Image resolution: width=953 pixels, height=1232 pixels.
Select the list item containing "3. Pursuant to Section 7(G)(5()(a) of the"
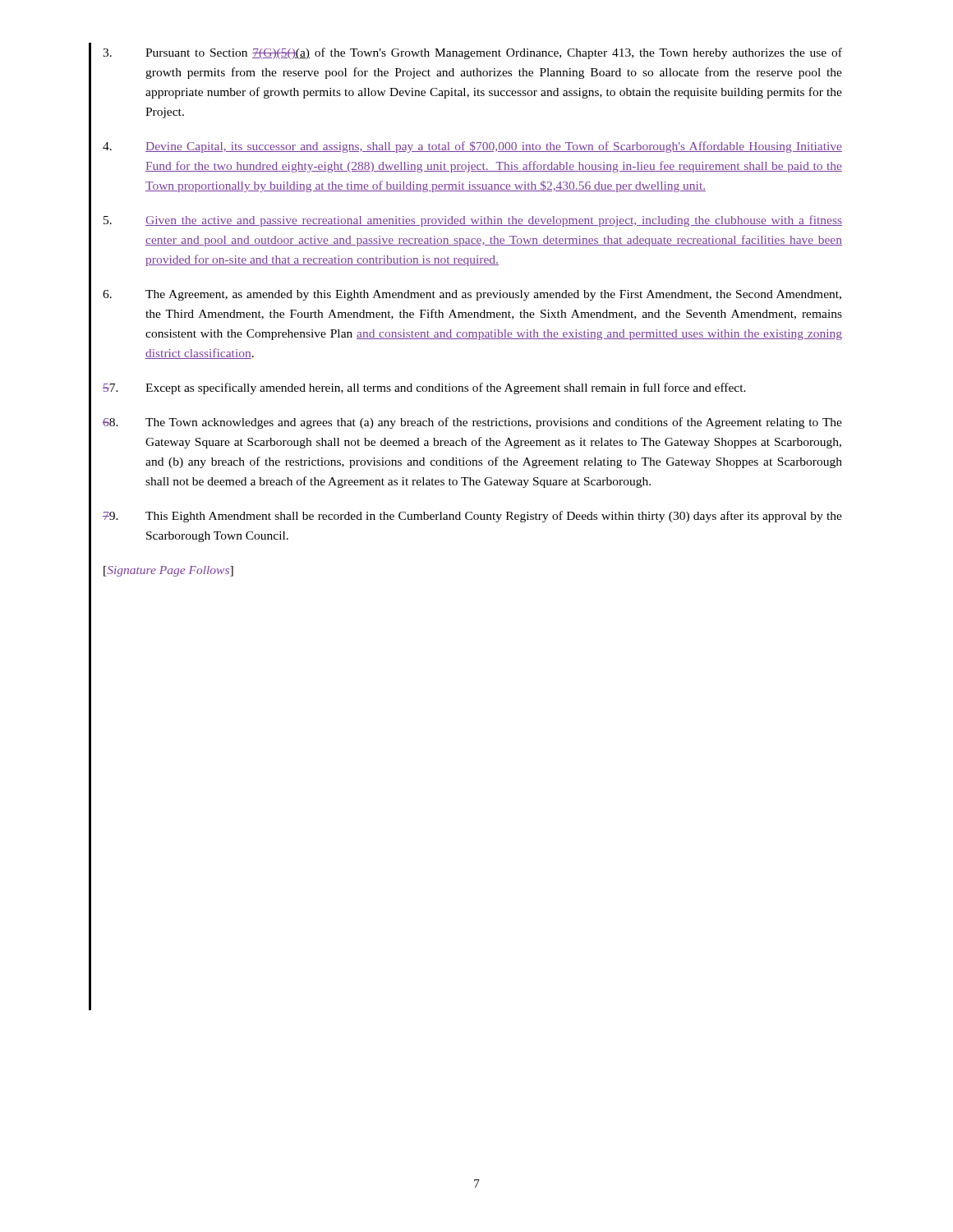coord(472,82)
